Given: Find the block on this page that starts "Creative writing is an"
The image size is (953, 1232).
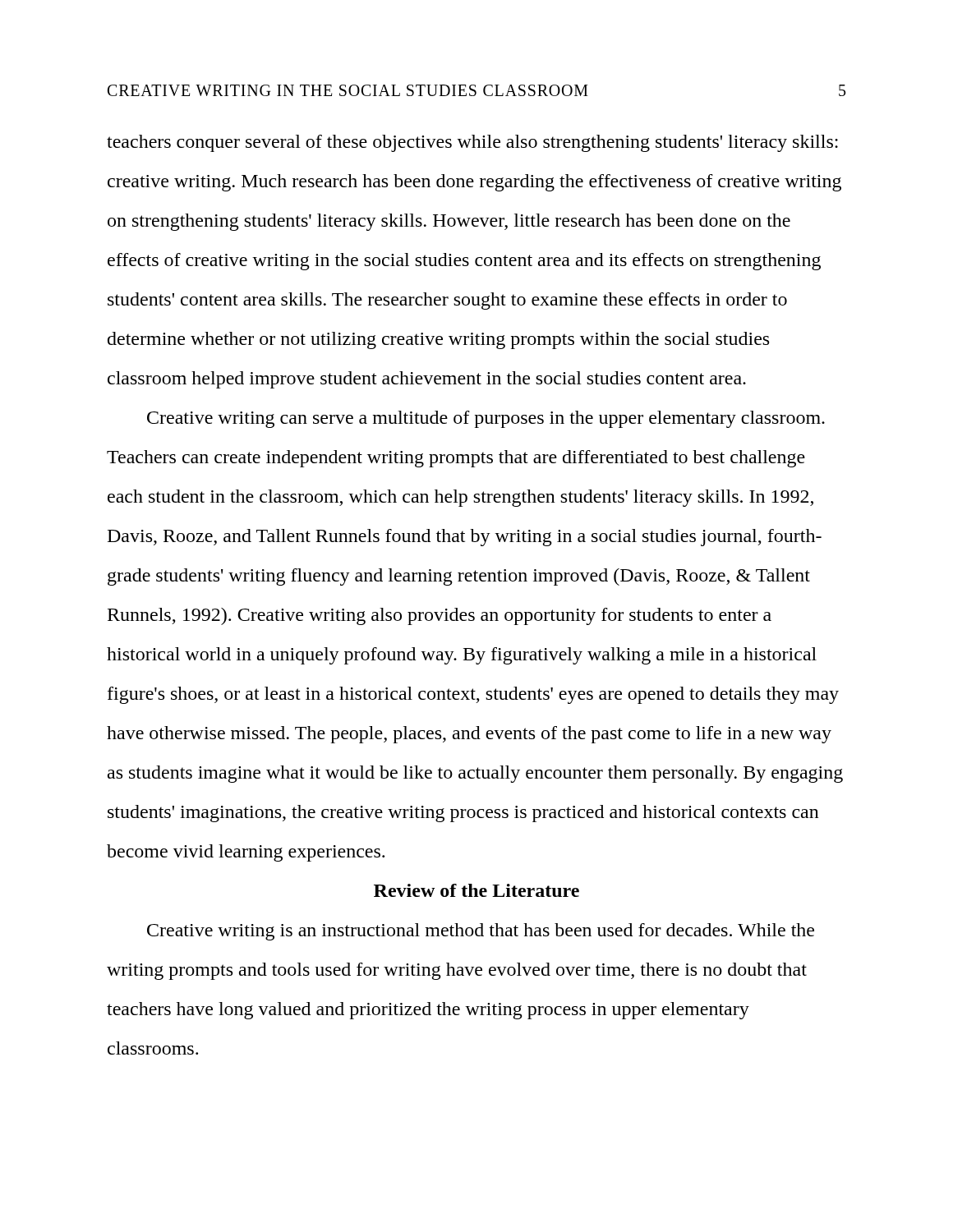Looking at the screenshot, I should pos(481,932).
